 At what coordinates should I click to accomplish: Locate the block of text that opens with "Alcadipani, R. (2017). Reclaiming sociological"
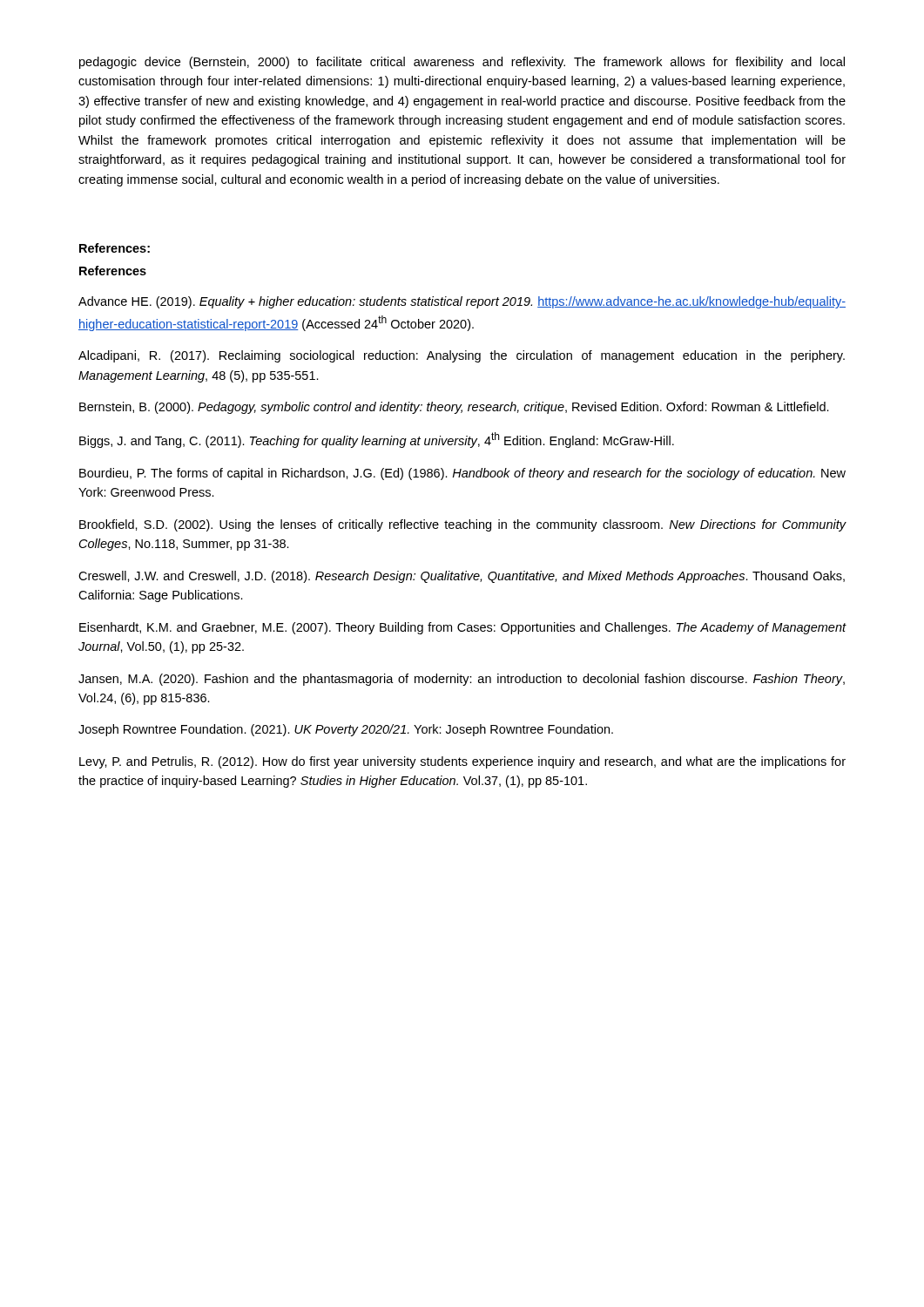462,365
